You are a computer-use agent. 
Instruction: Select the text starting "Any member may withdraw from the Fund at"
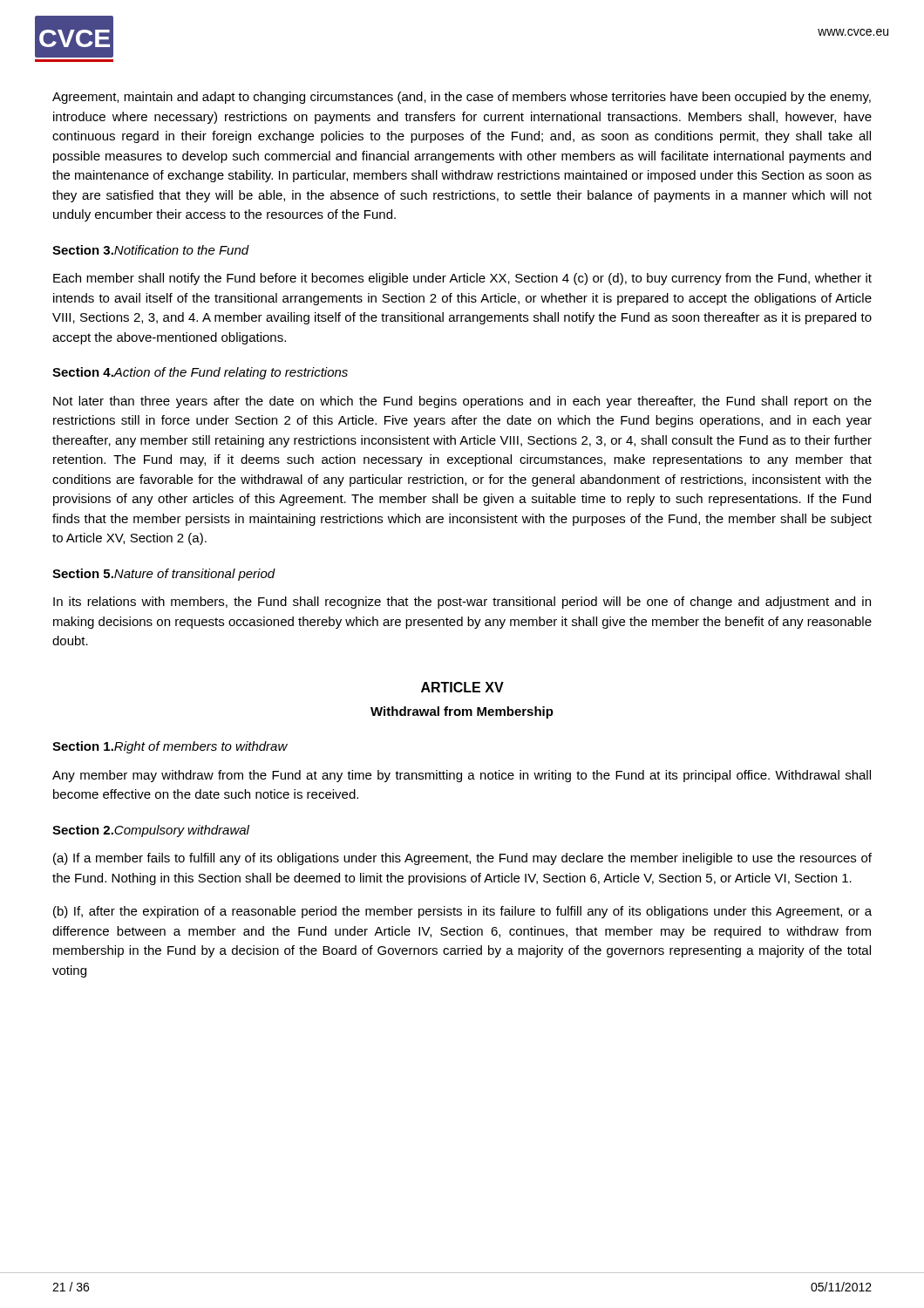[x=462, y=784]
